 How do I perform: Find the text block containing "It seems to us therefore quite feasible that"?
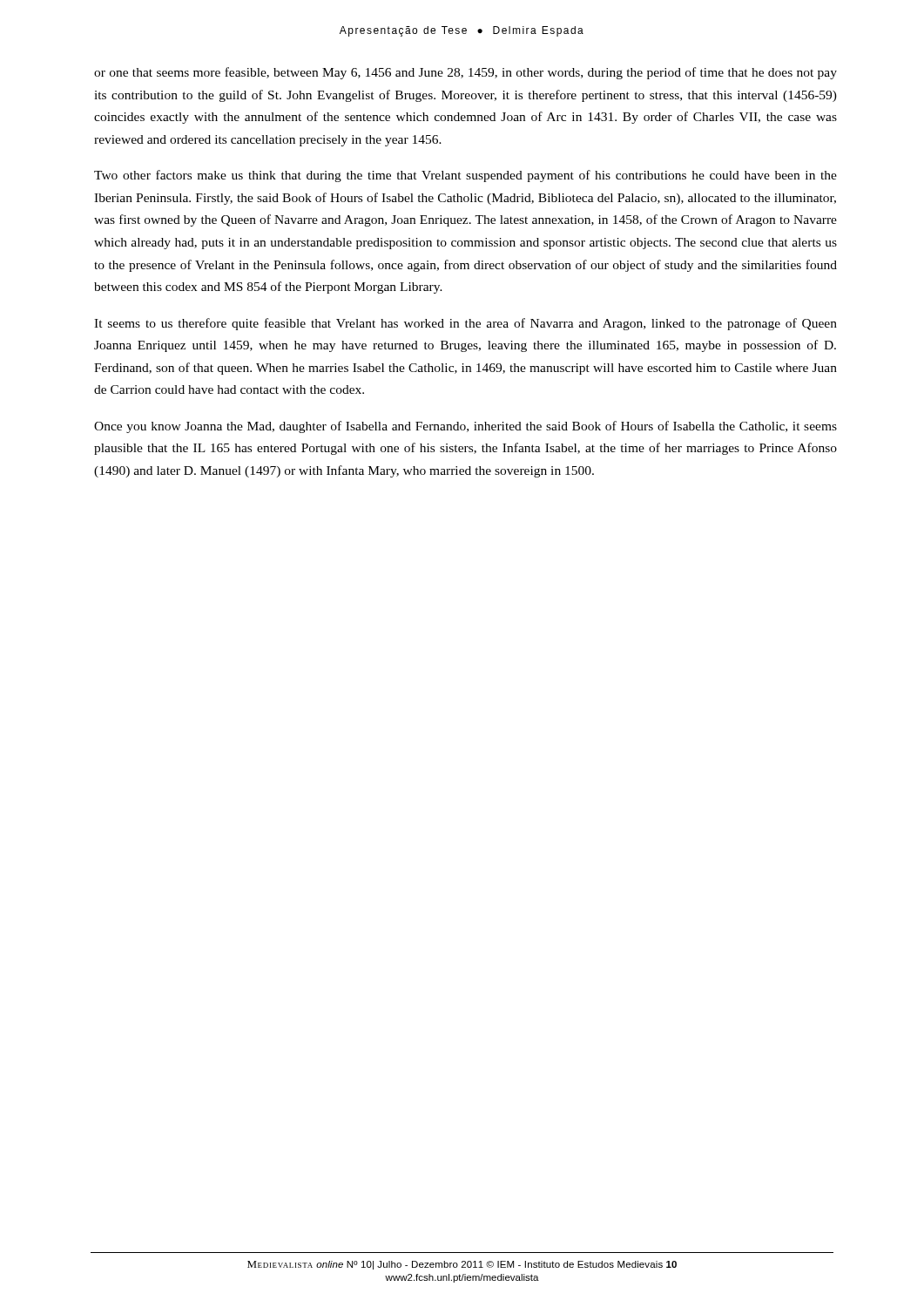click(x=465, y=356)
